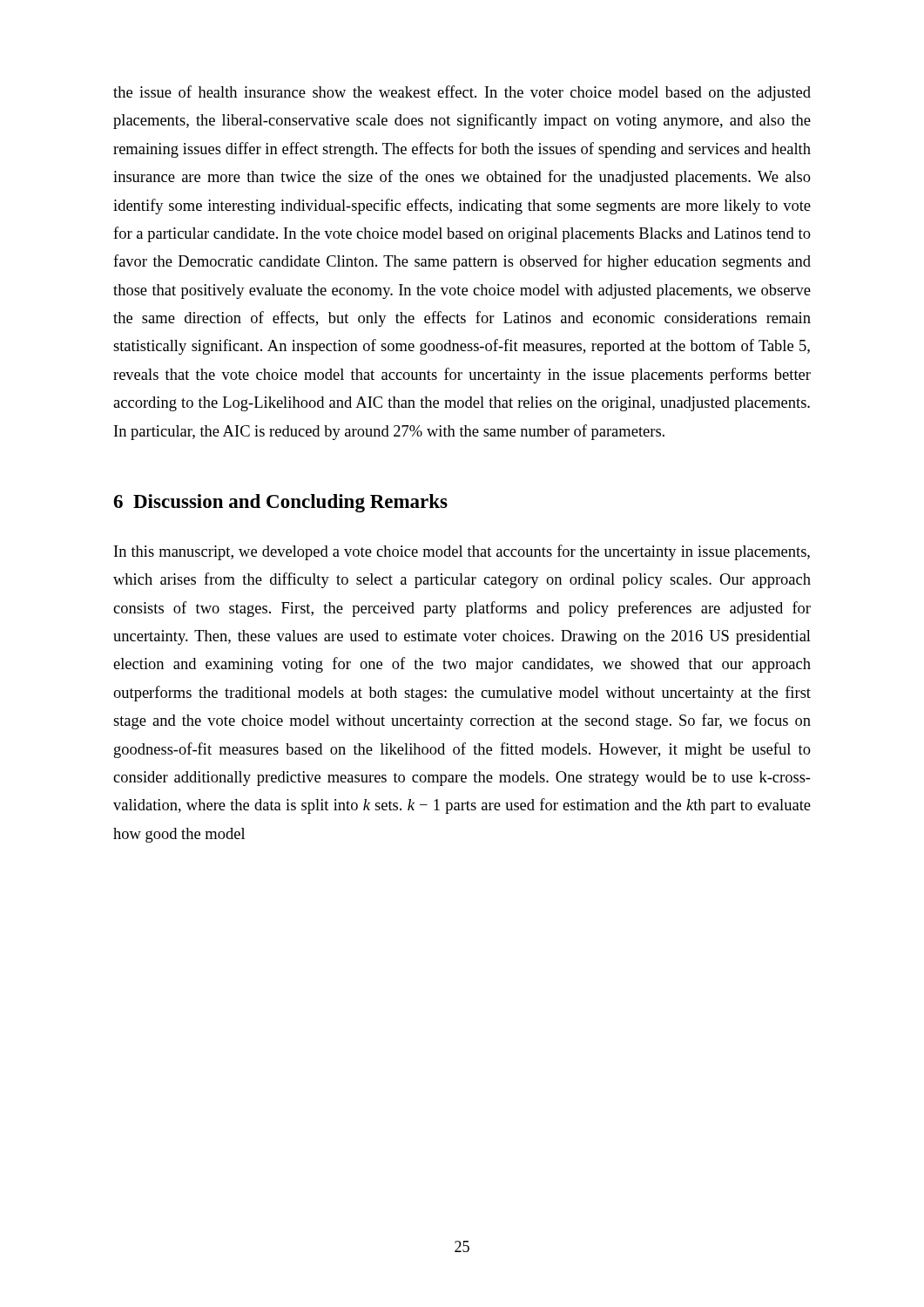Where is the passage that starts "In this manuscript,"?
924x1307 pixels.
point(462,692)
